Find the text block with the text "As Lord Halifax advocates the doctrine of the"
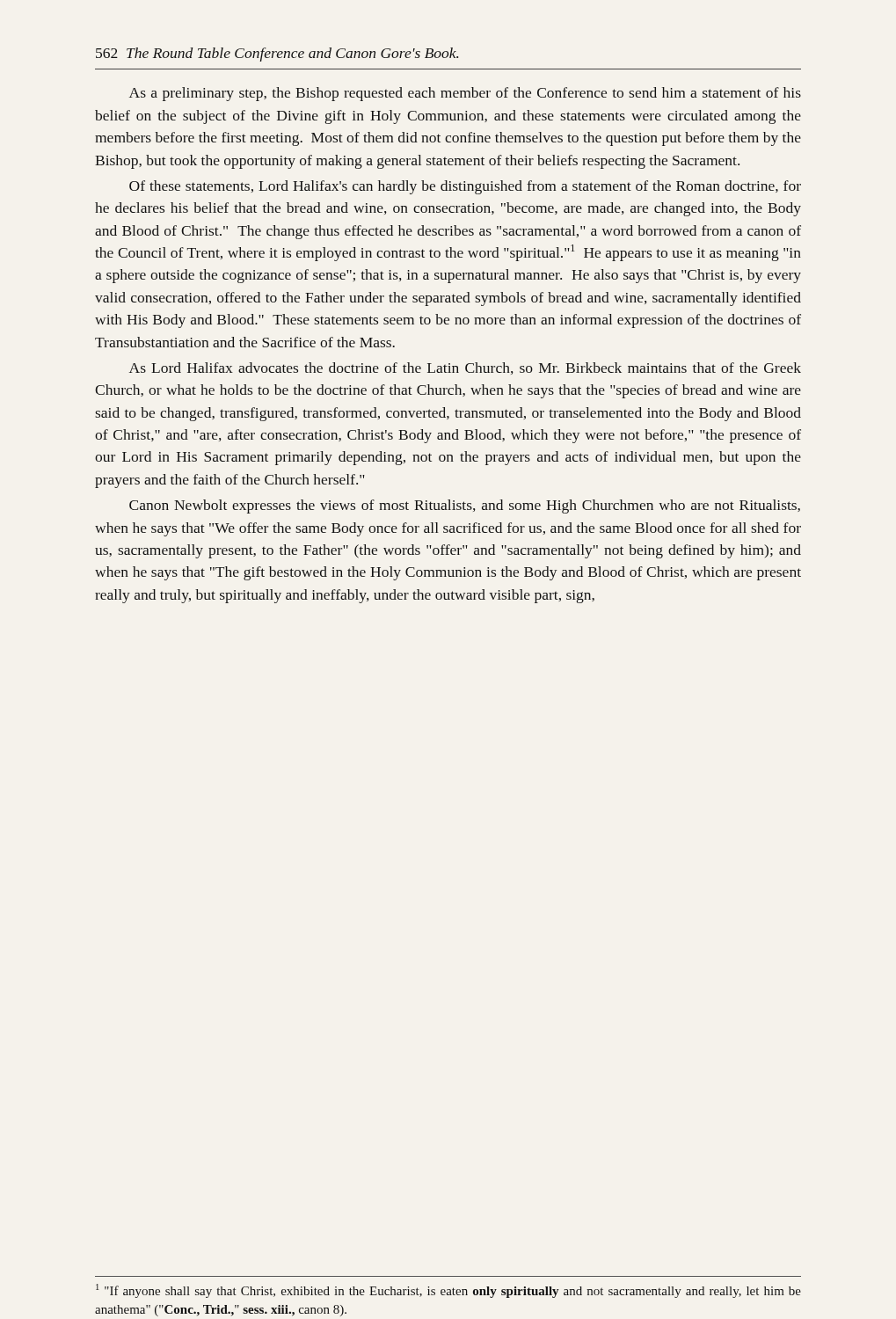896x1319 pixels. (448, 424)
